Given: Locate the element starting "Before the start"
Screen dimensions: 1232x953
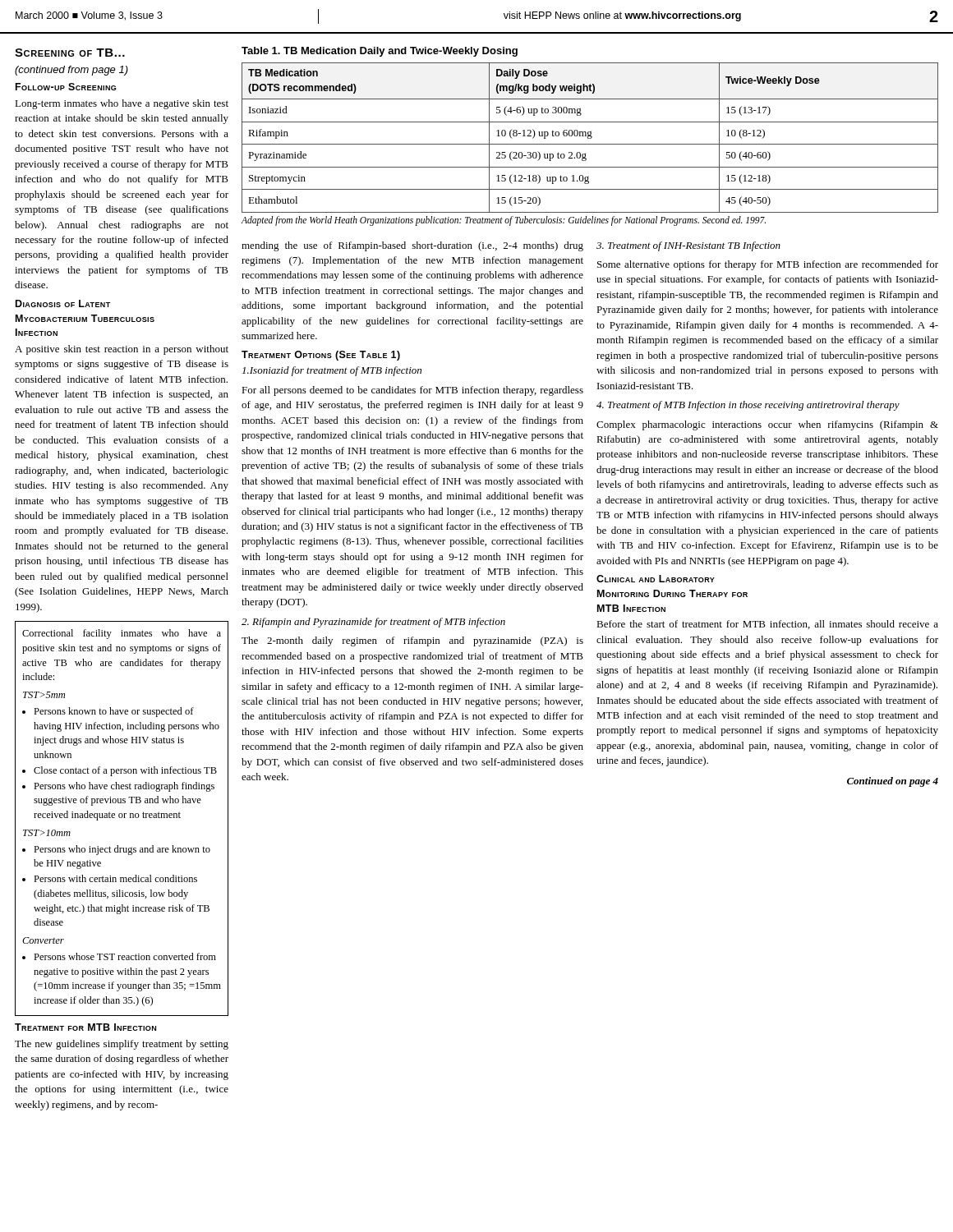Looking at the screenshot, I should 767,693.
